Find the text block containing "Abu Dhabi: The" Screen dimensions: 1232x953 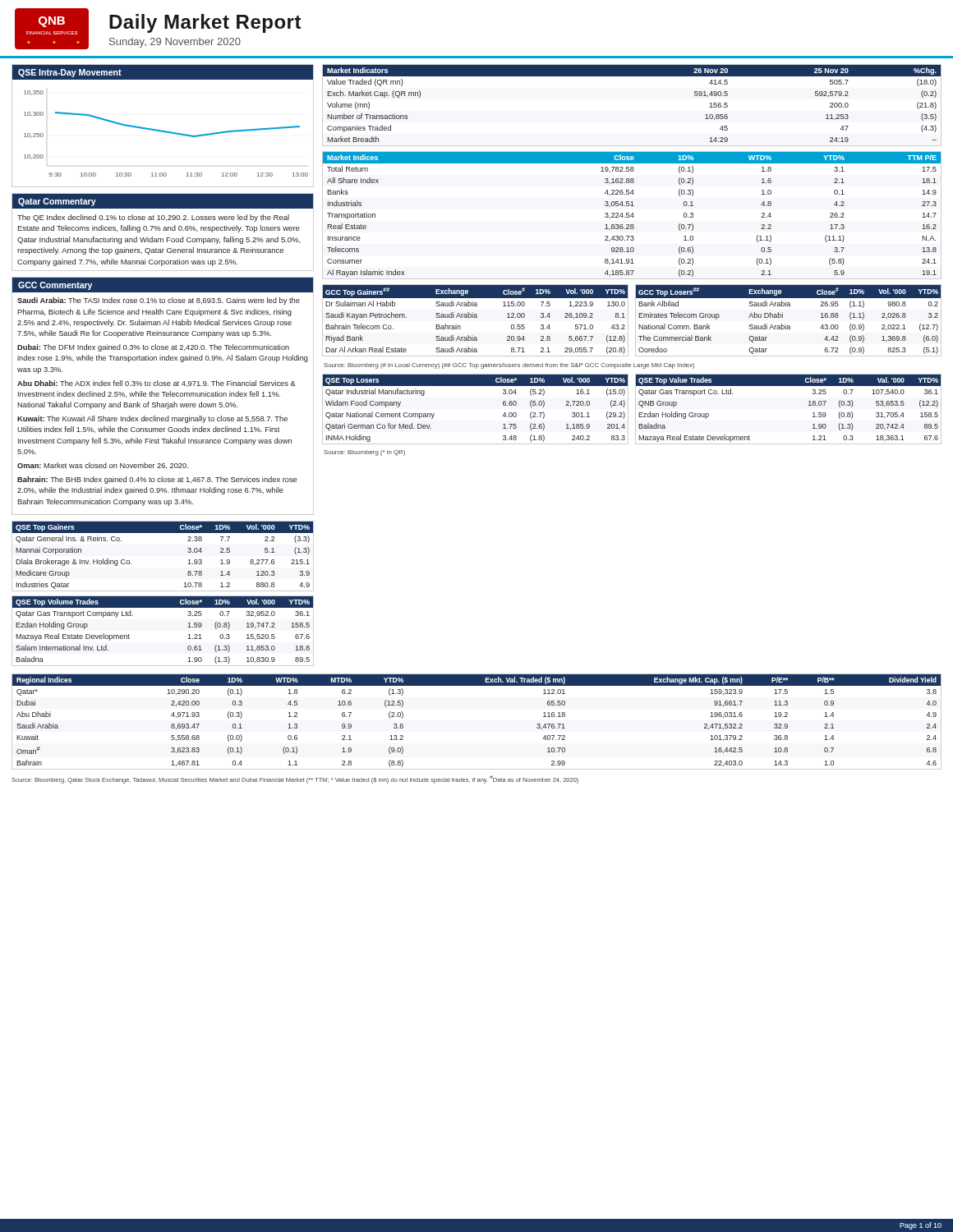point(156,394)
